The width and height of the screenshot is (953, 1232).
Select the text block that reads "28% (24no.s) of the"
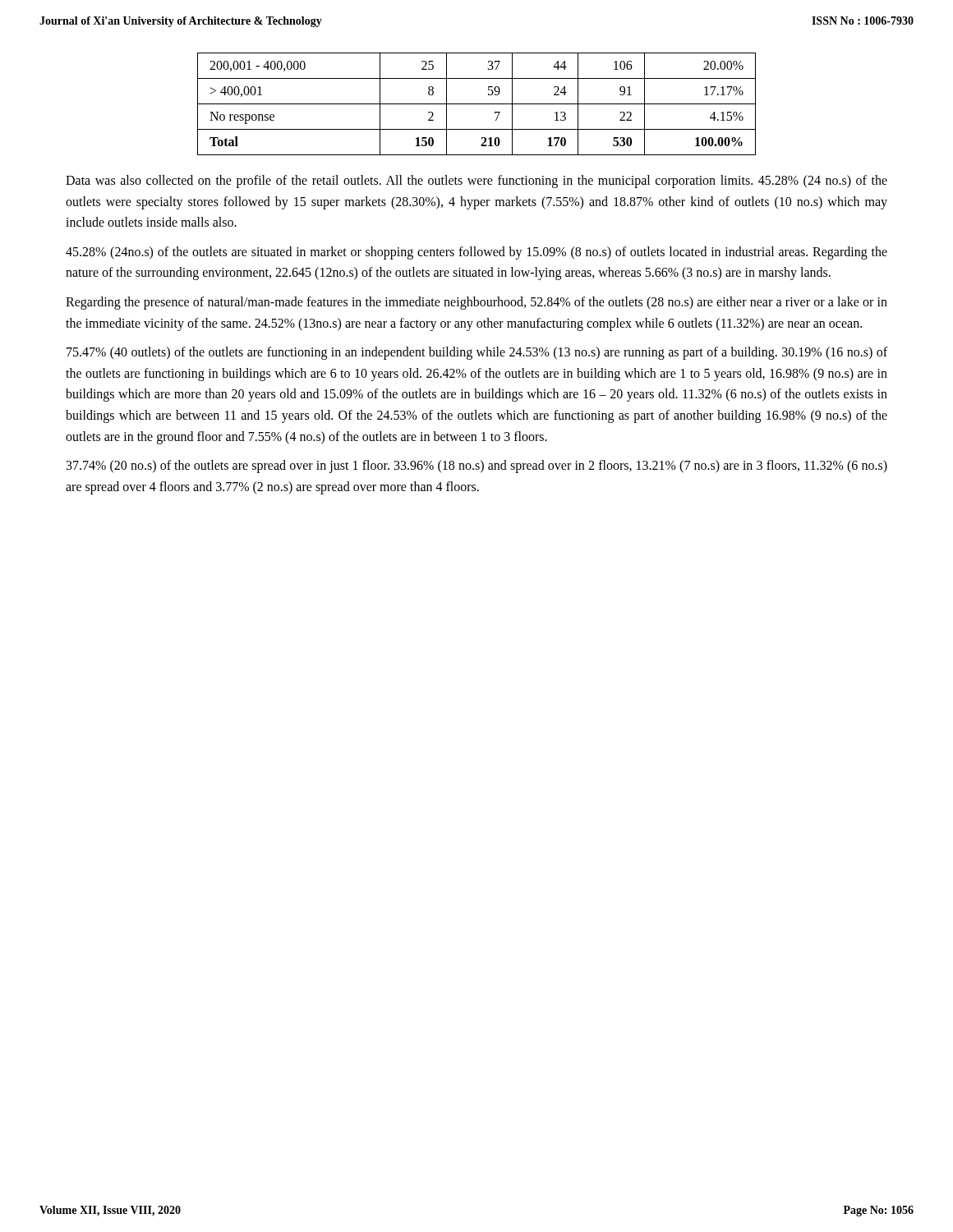[476, 262]
